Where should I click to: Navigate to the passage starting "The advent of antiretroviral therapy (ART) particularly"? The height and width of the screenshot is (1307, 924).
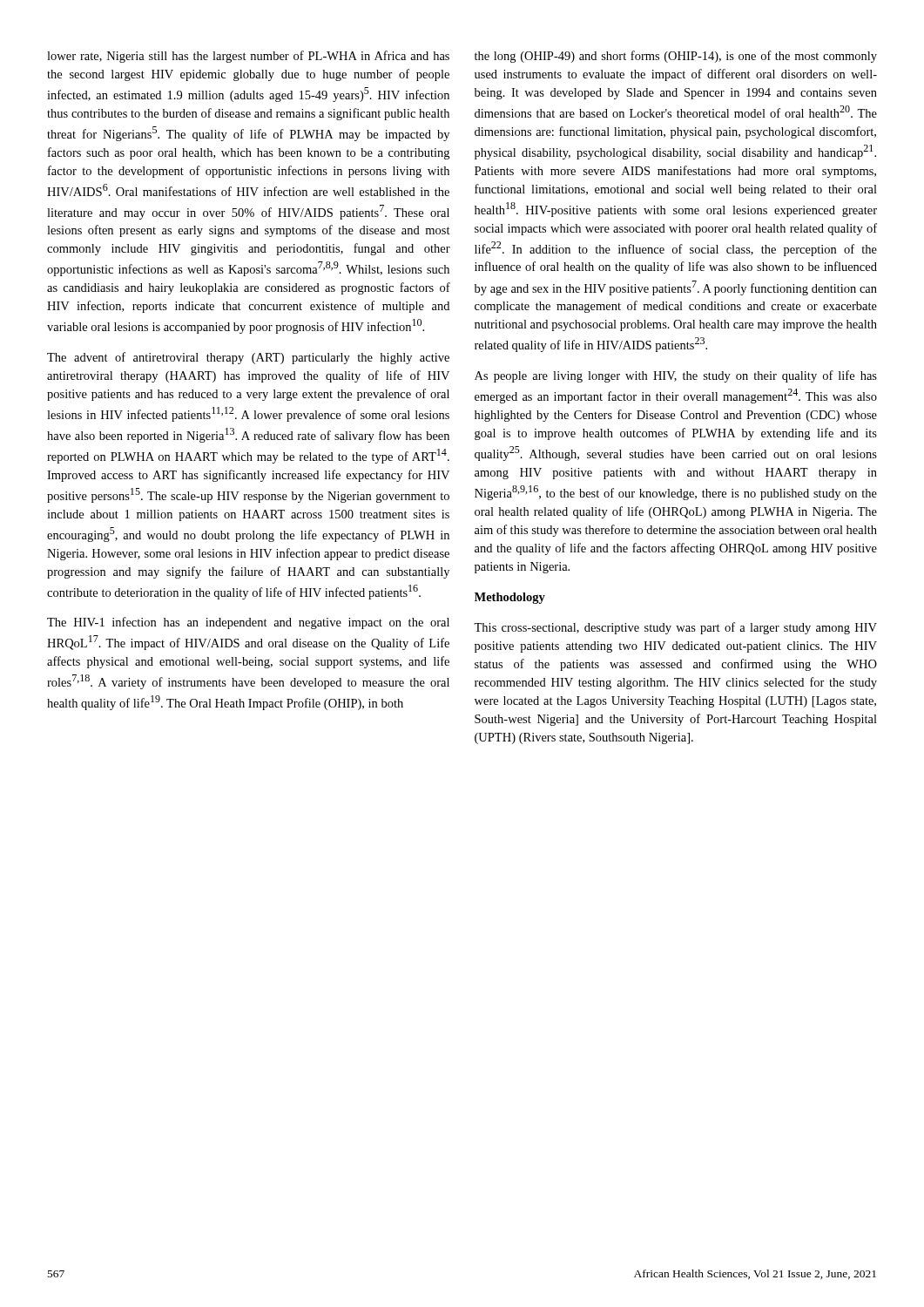(x=248, y=475)
